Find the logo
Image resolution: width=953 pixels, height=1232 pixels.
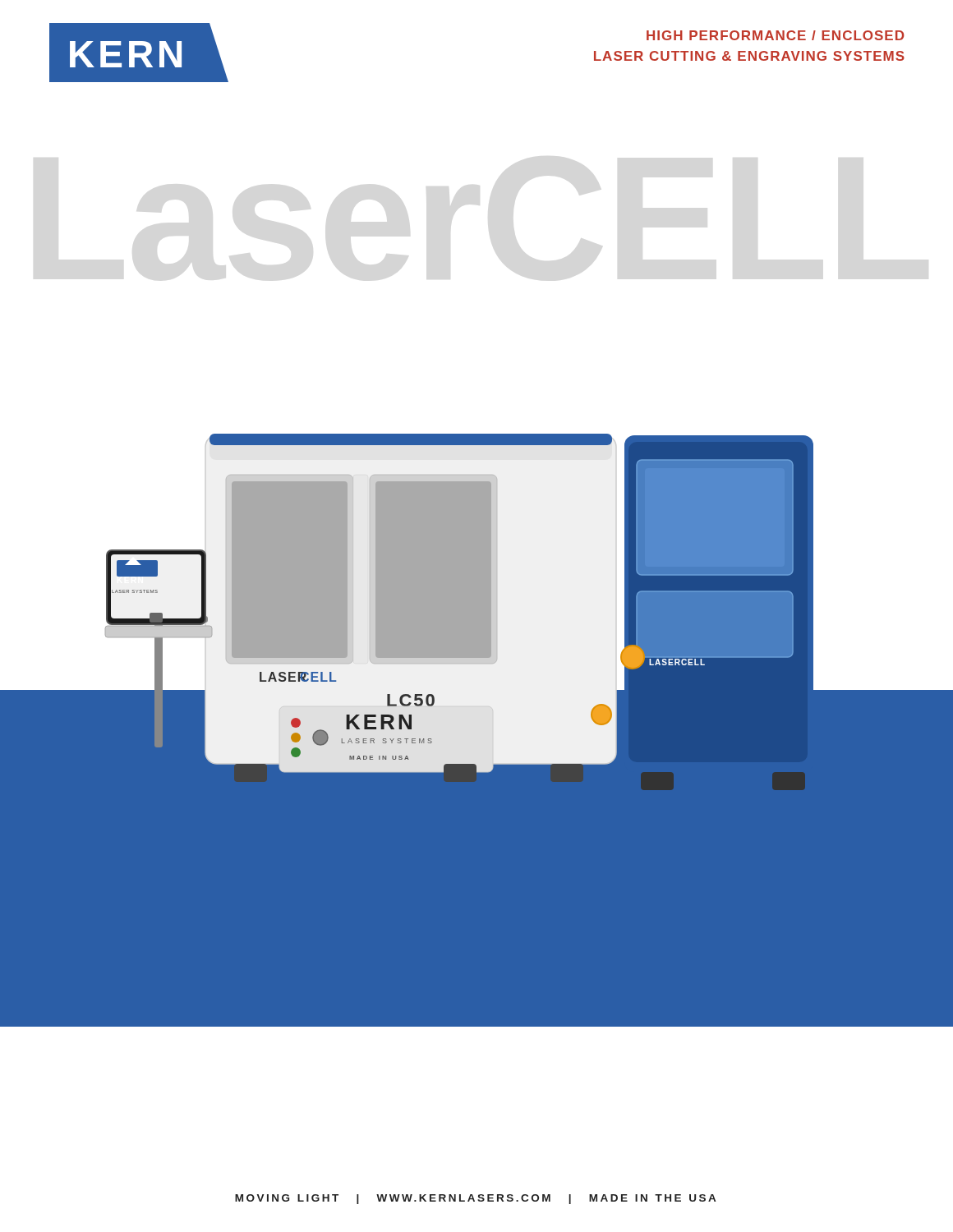tap(139, 53)
